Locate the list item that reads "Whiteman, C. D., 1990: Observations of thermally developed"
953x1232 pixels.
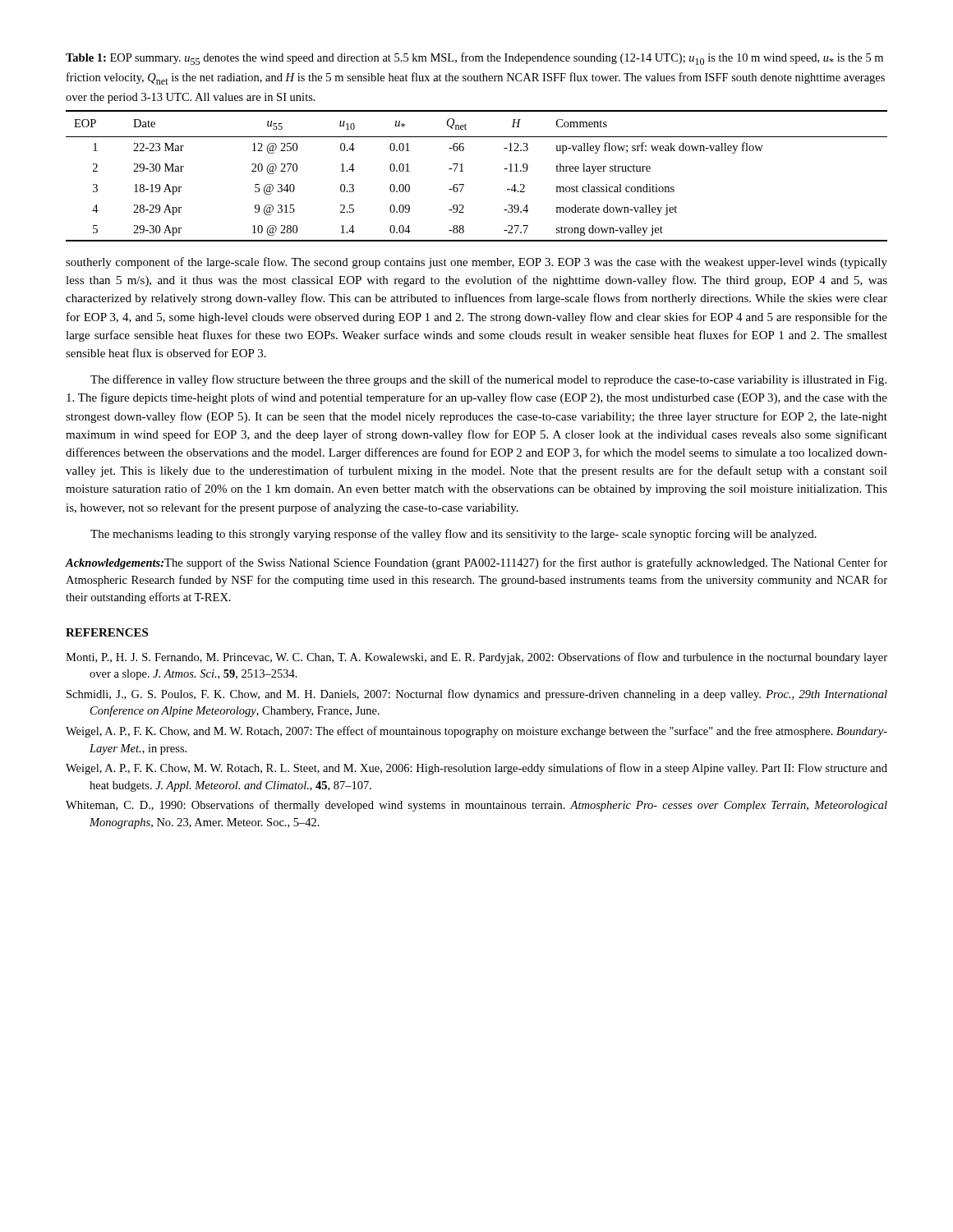[x=476, y=814]
